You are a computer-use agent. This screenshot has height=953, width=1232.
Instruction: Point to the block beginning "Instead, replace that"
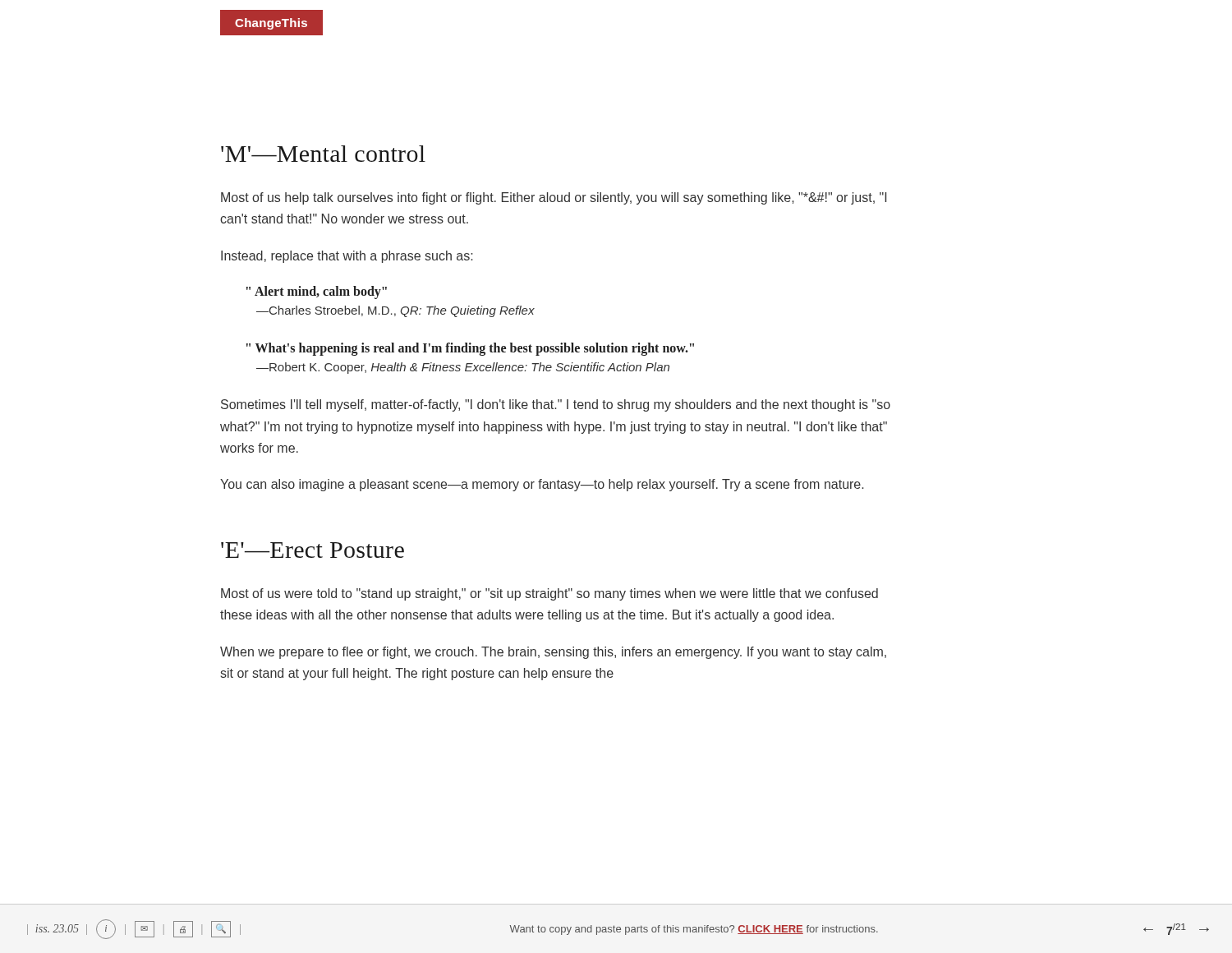[347, 256]
